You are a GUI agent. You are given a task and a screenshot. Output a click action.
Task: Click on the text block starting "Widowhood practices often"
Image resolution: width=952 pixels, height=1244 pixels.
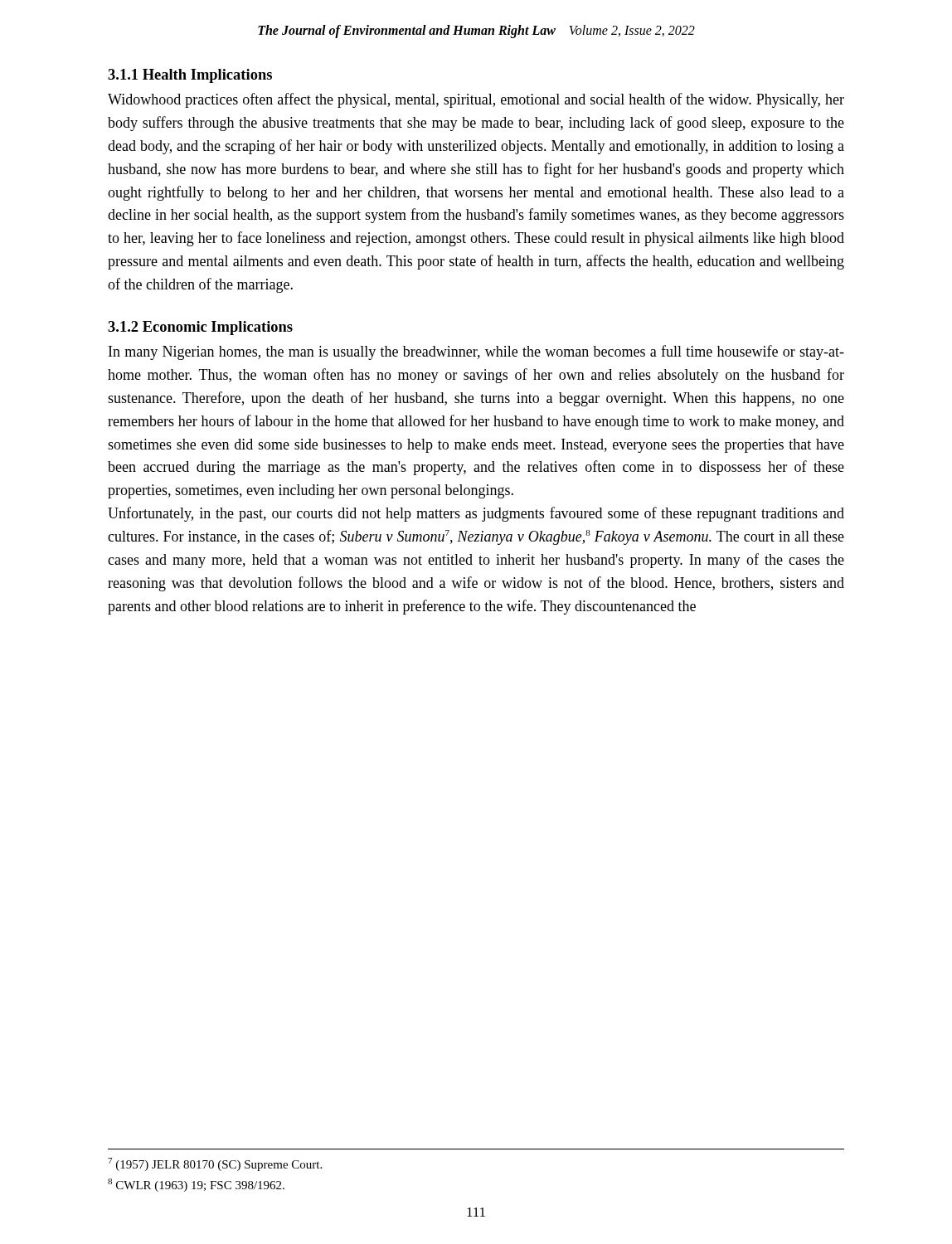point(476,193)
